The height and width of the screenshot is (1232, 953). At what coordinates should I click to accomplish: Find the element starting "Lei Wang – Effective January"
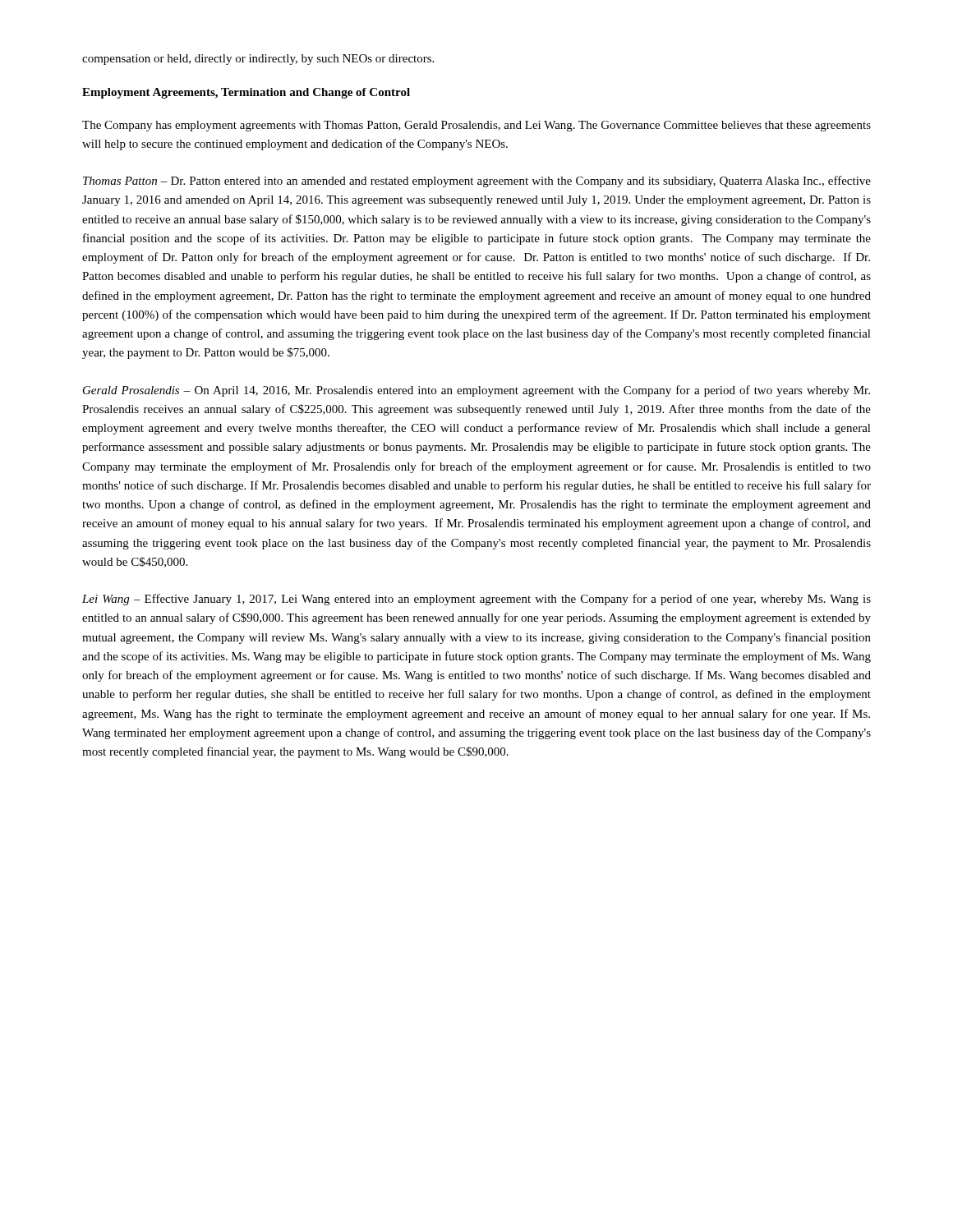[476, 675]
